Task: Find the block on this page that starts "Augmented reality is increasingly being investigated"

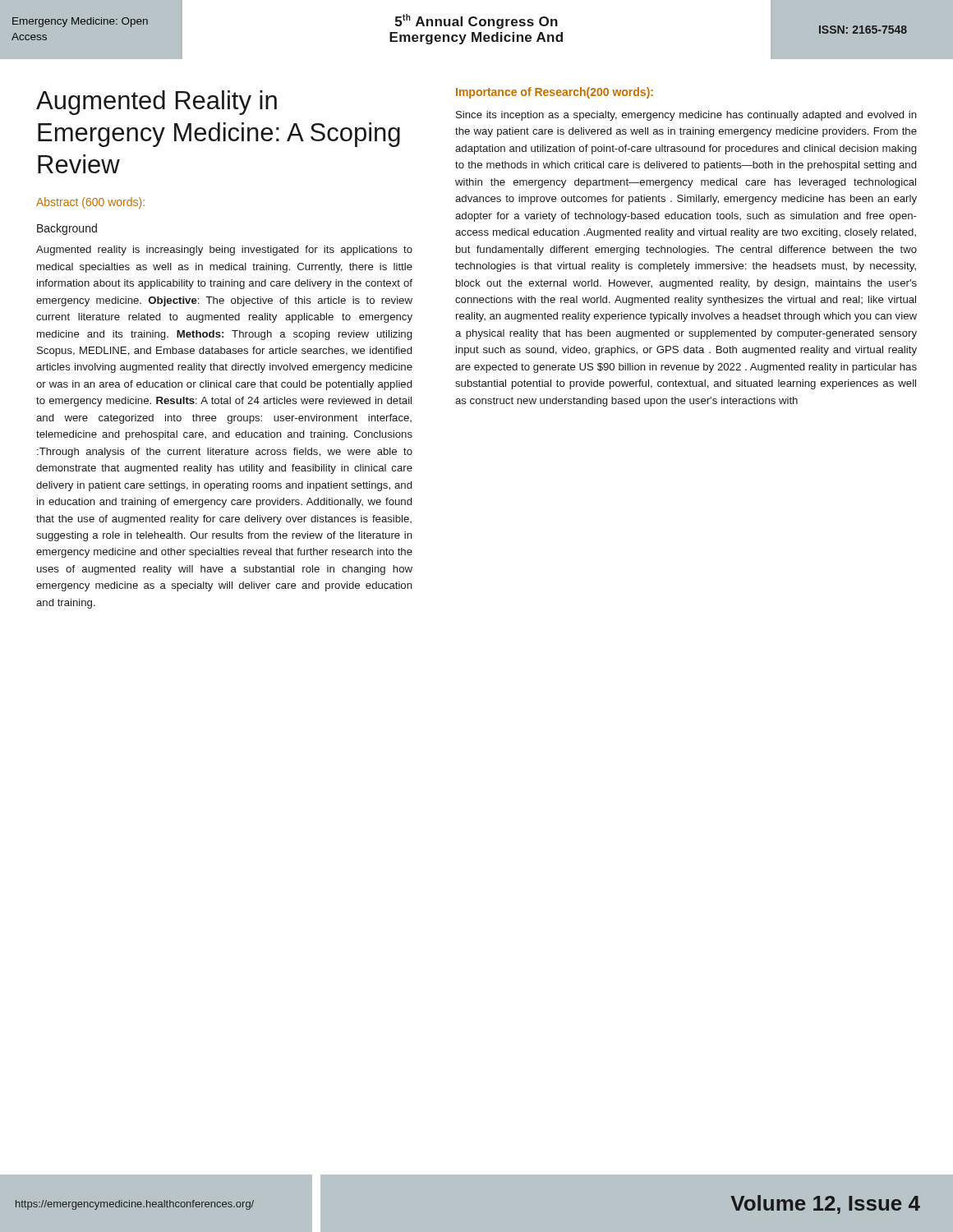Action: [224, 426]
